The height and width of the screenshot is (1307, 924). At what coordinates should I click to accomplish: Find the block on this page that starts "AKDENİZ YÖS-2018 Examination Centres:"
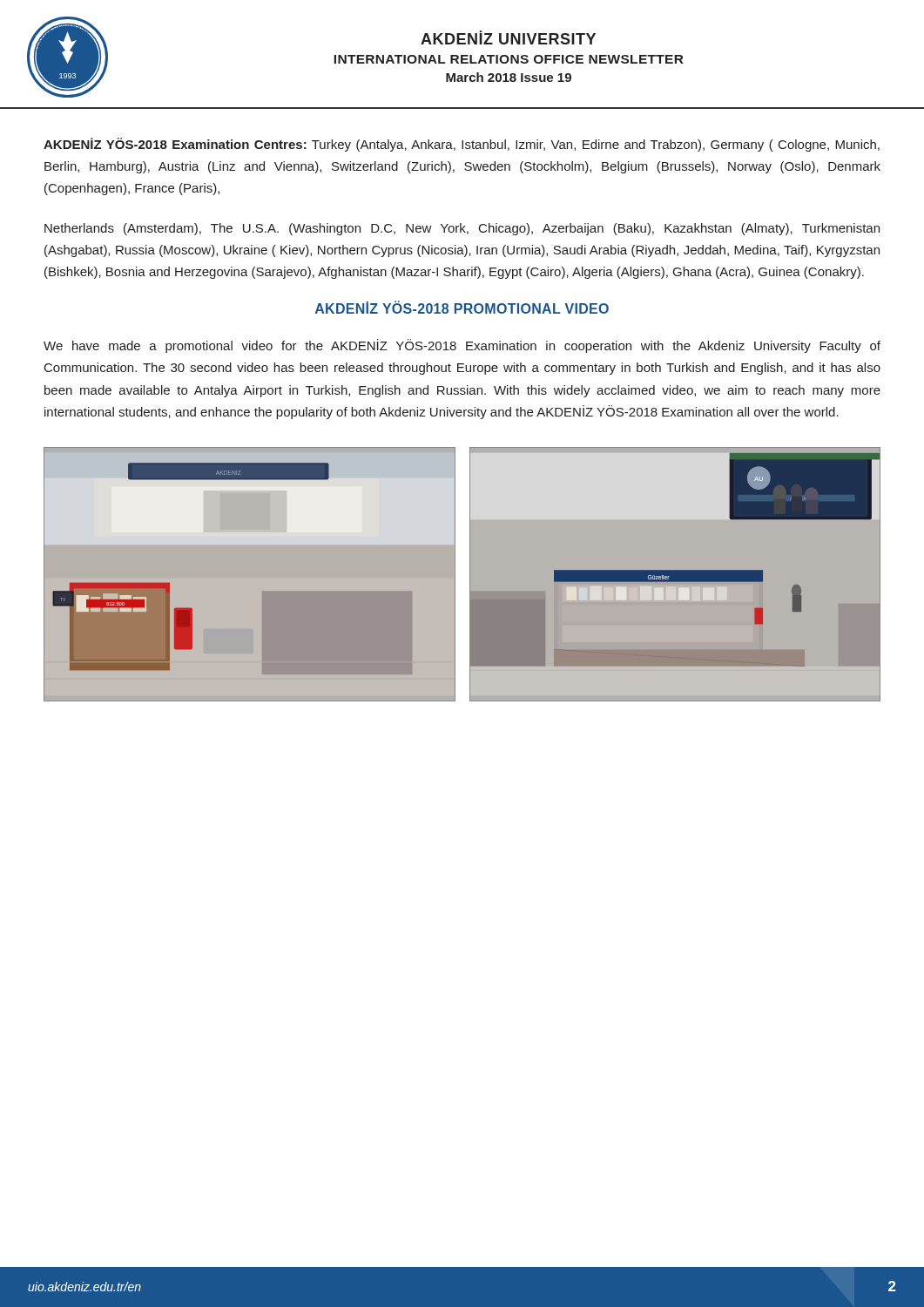[462, 166]
